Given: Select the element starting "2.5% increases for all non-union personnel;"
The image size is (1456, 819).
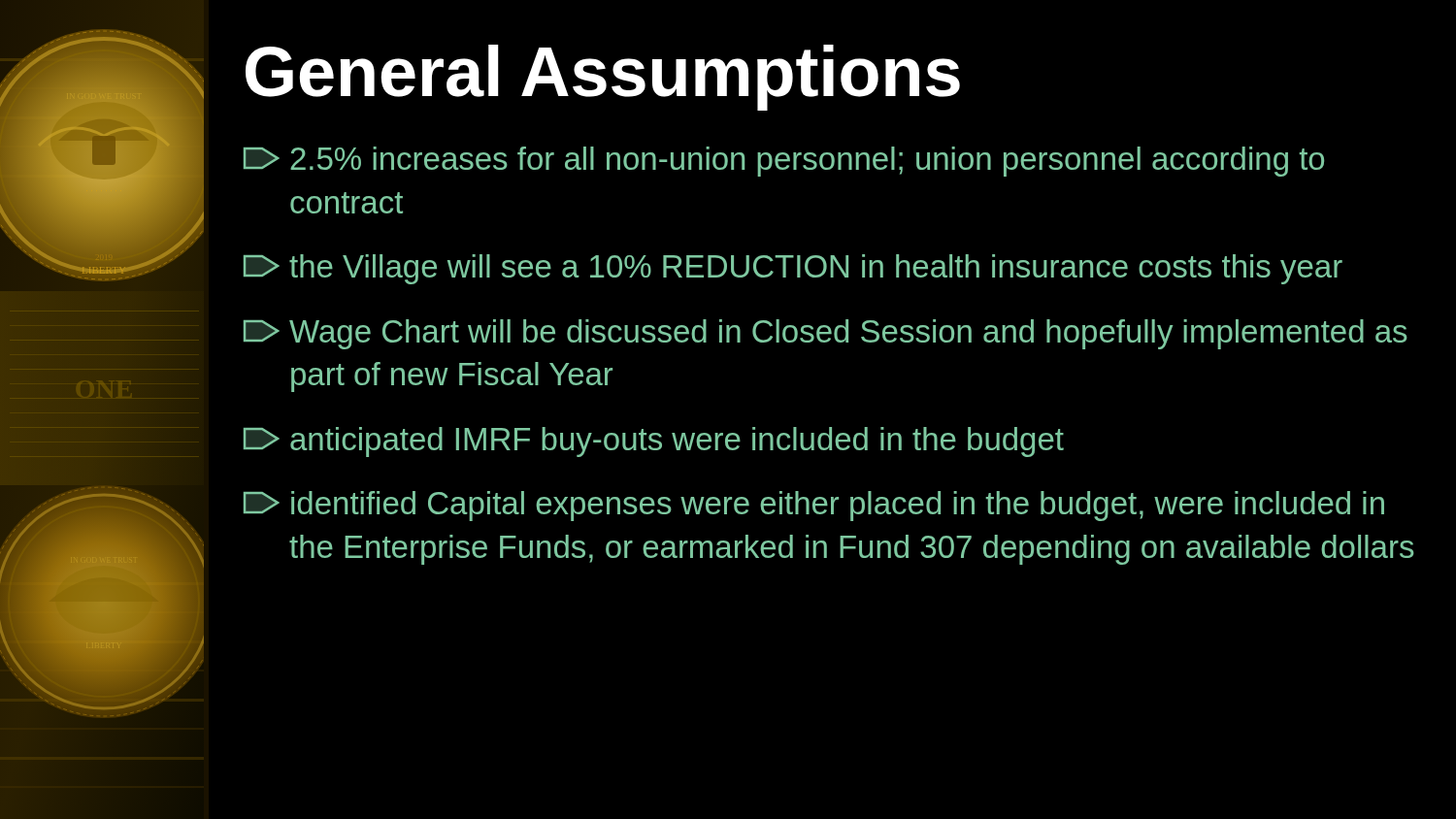Looking at the screenshot, I should [830, 181].
